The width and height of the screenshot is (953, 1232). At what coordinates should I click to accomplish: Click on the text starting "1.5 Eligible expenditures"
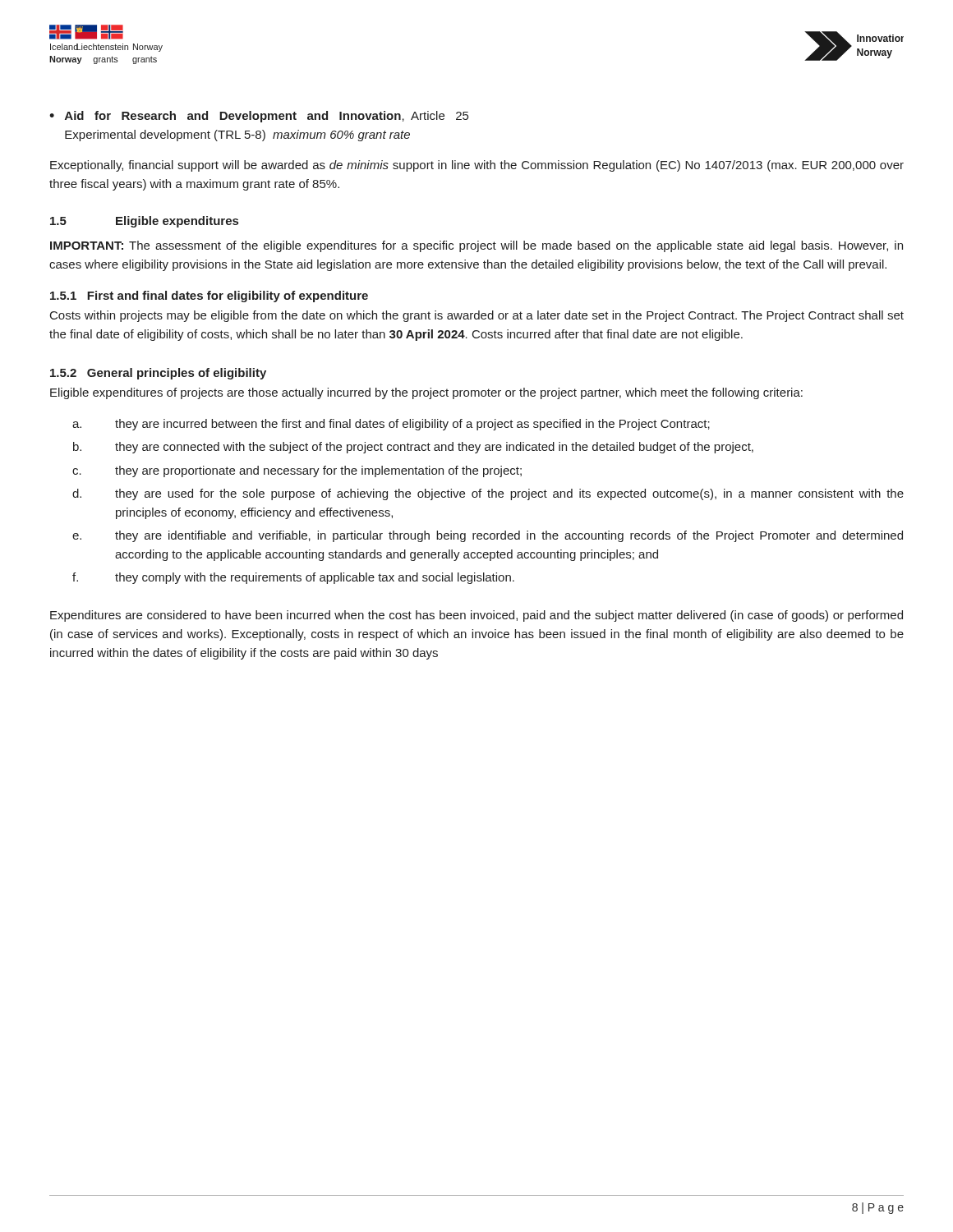click(144, 220)
